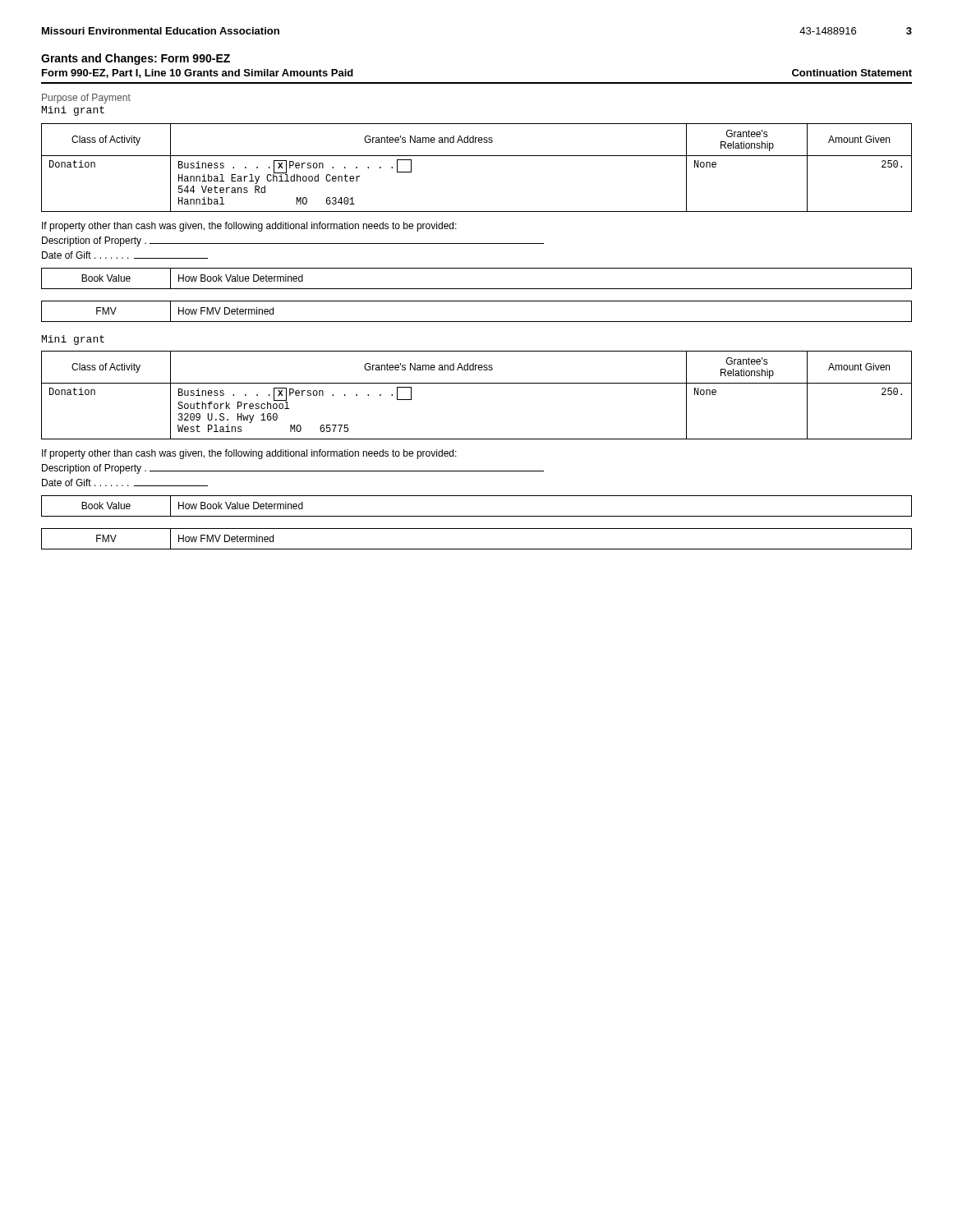Image resolution: width=953 pixels, height=1232 pixels.
Task: Navigate to the region starting "Continuation Statement"
Action: [852, 73]
